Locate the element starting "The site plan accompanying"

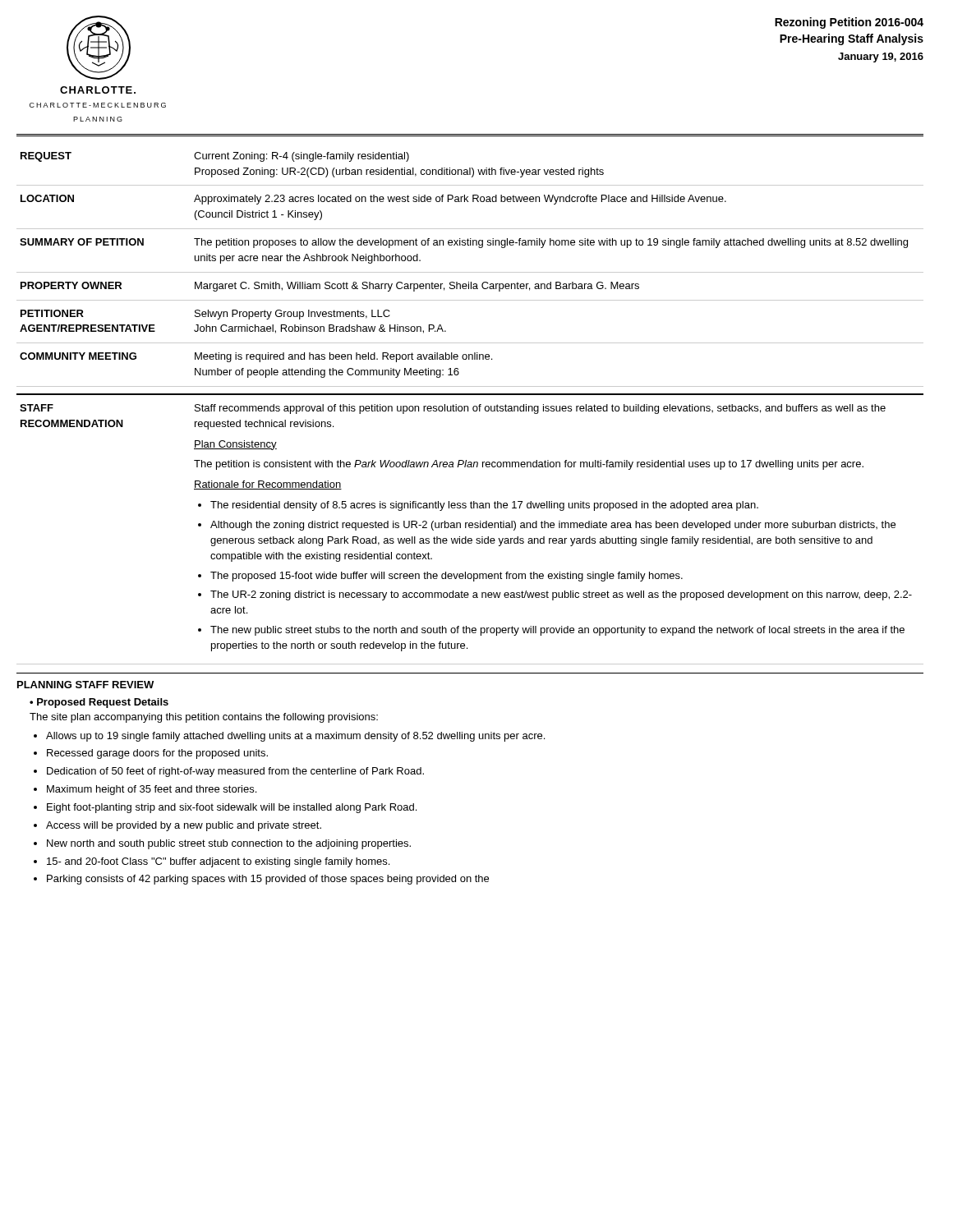204,716
